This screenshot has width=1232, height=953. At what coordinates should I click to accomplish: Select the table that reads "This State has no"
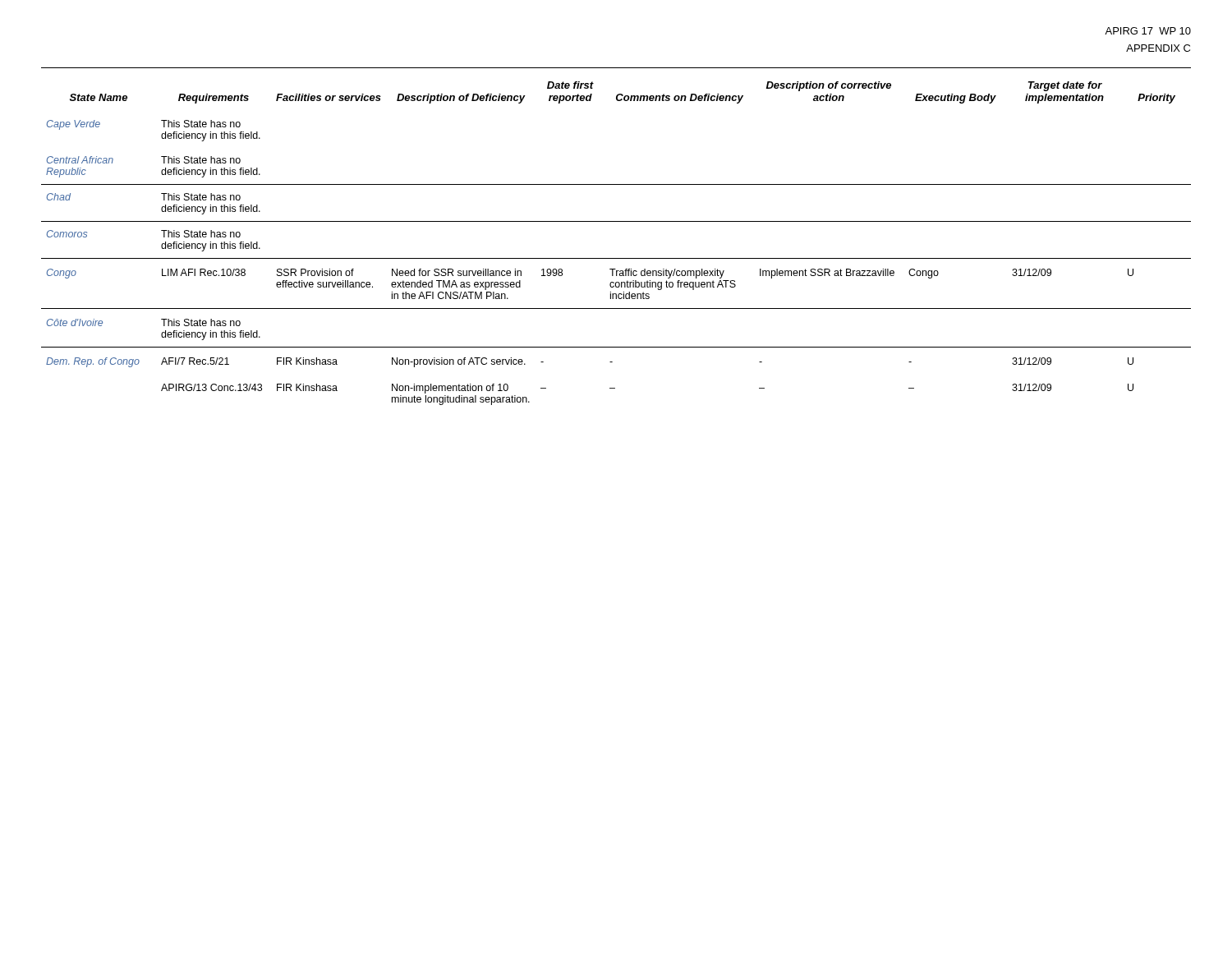[x=616, y=243]
